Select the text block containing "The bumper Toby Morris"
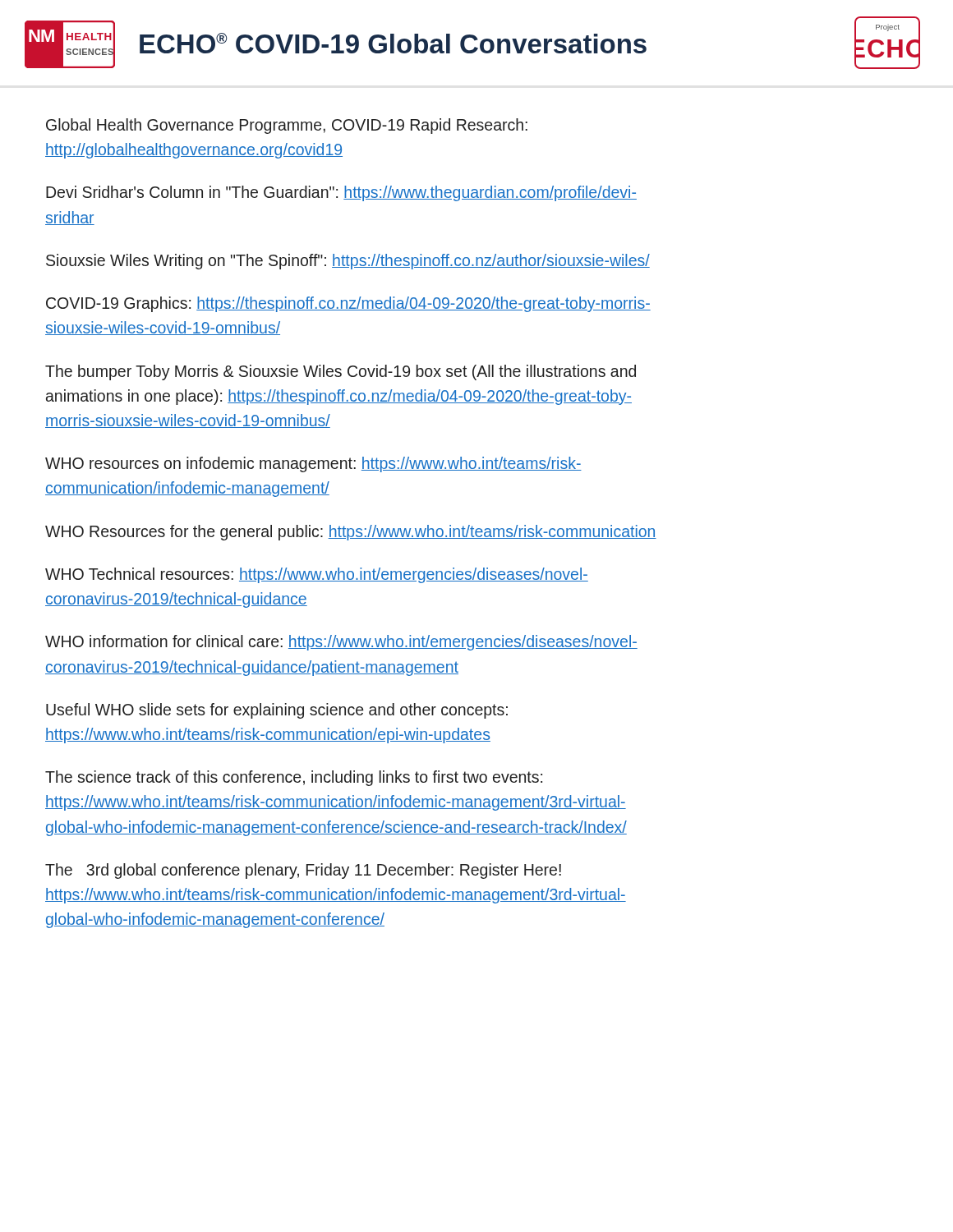Image resolution: width=953 pixels, height=1232 pixels. coord(341,396)
